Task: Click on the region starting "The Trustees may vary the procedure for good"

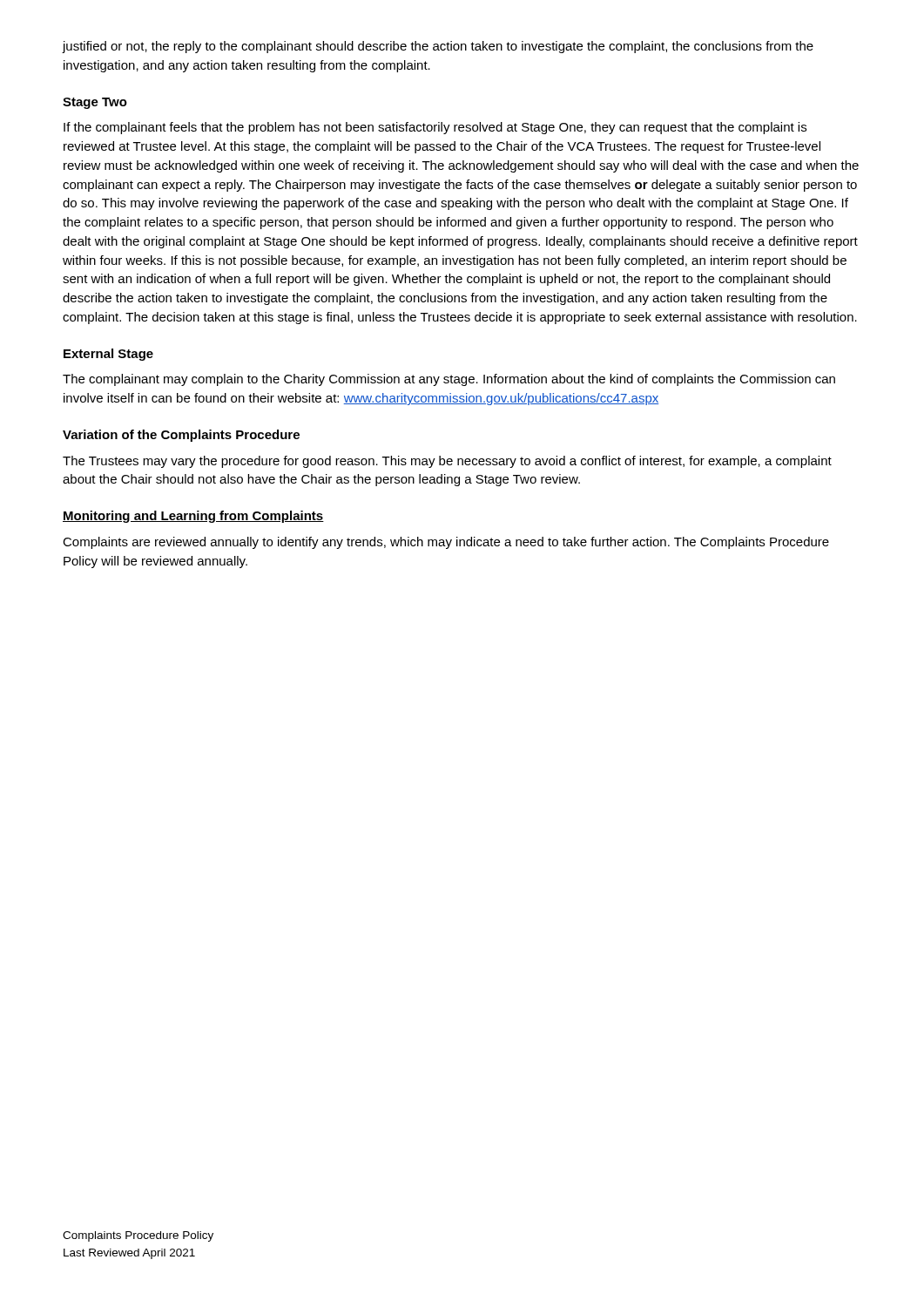Action: click(447, 470)
